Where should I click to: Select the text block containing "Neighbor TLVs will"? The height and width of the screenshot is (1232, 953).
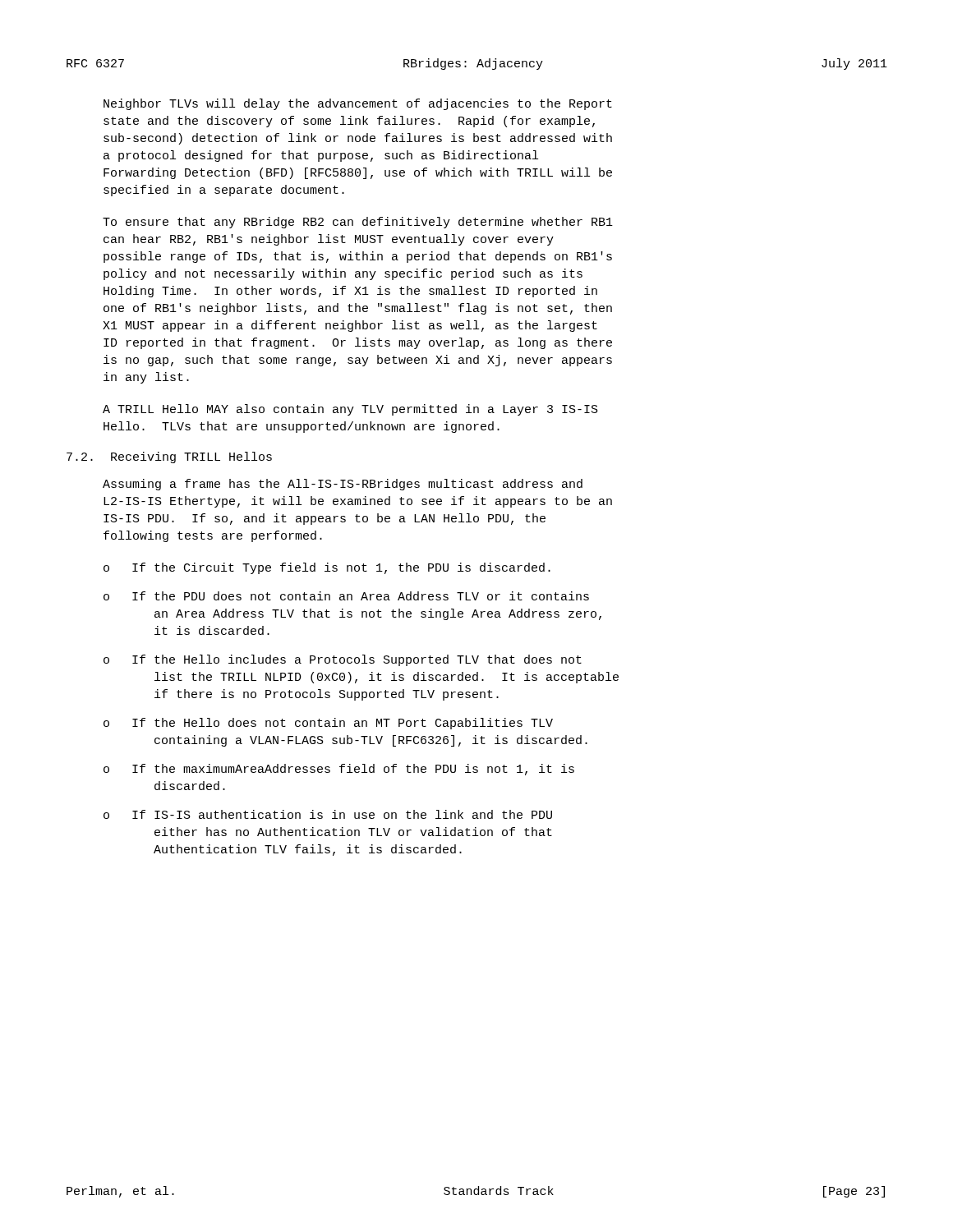[358, 148]
